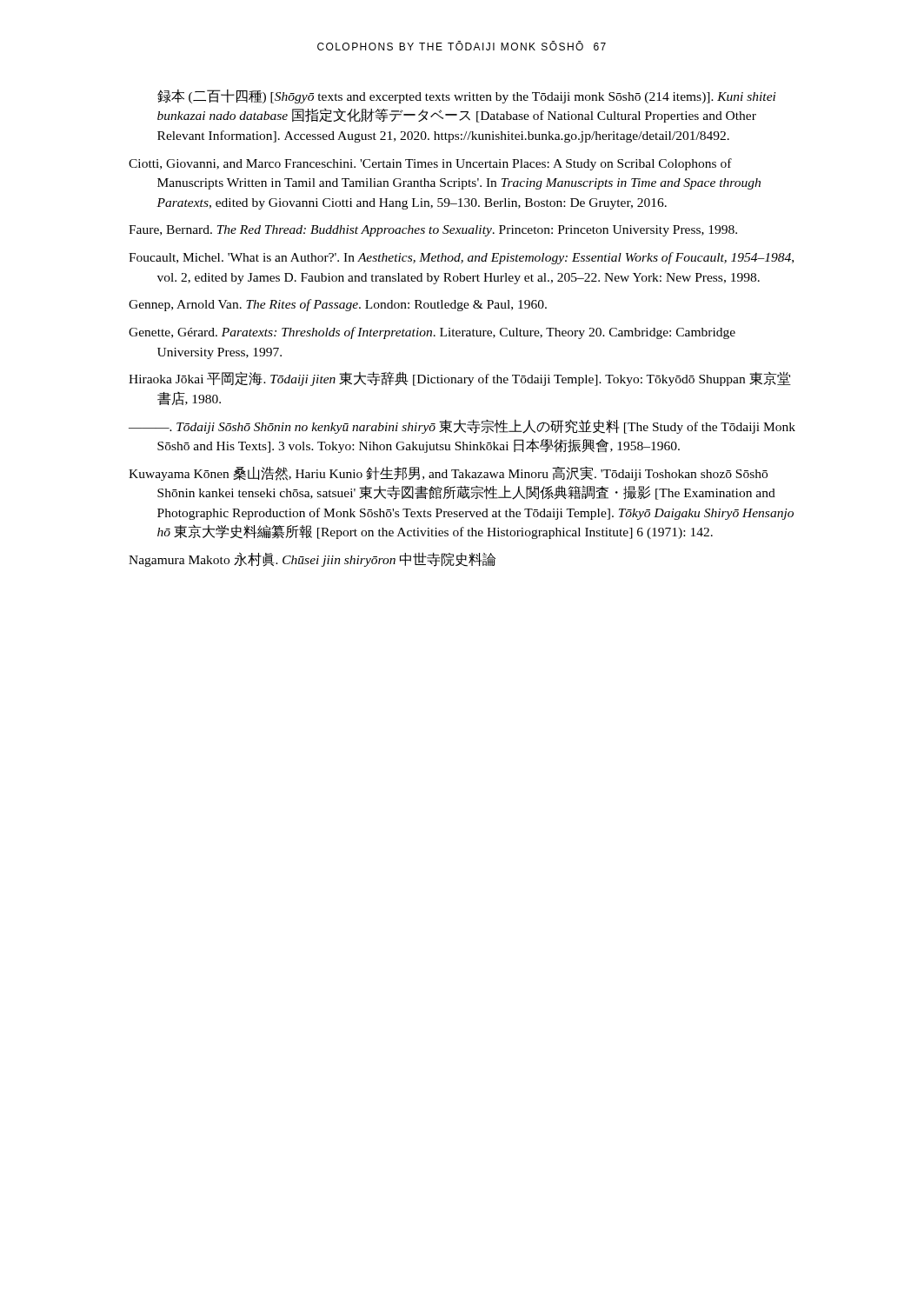Screen dimensions: 1304x924
Task: Locate the block starting "Genette, Gérard. Paratexts: Thresholds of"
Action: pyautogui.click(x=432, y=342)
